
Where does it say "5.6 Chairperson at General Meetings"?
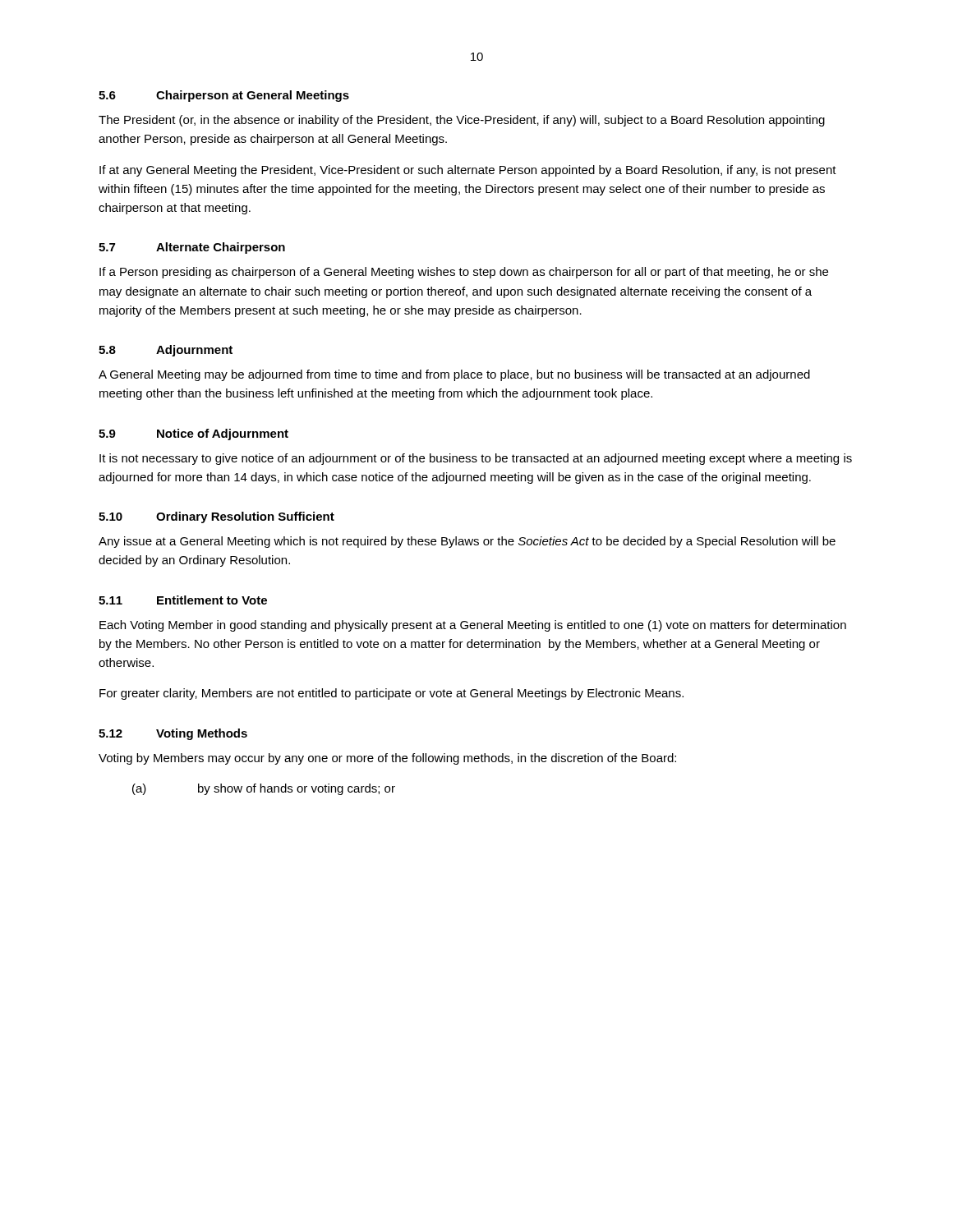point(224,95)
